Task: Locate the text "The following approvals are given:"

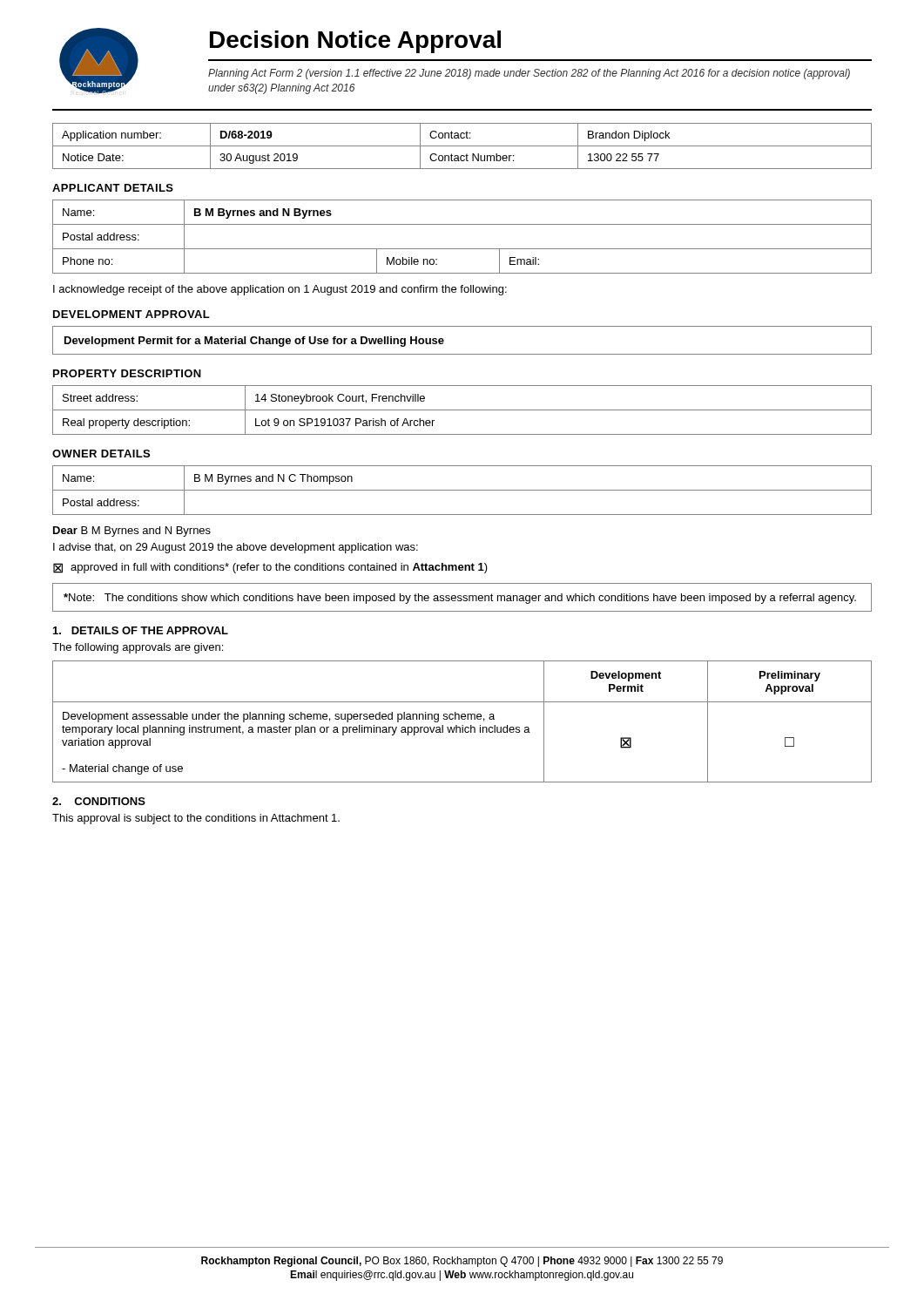Action: [138, 647]
